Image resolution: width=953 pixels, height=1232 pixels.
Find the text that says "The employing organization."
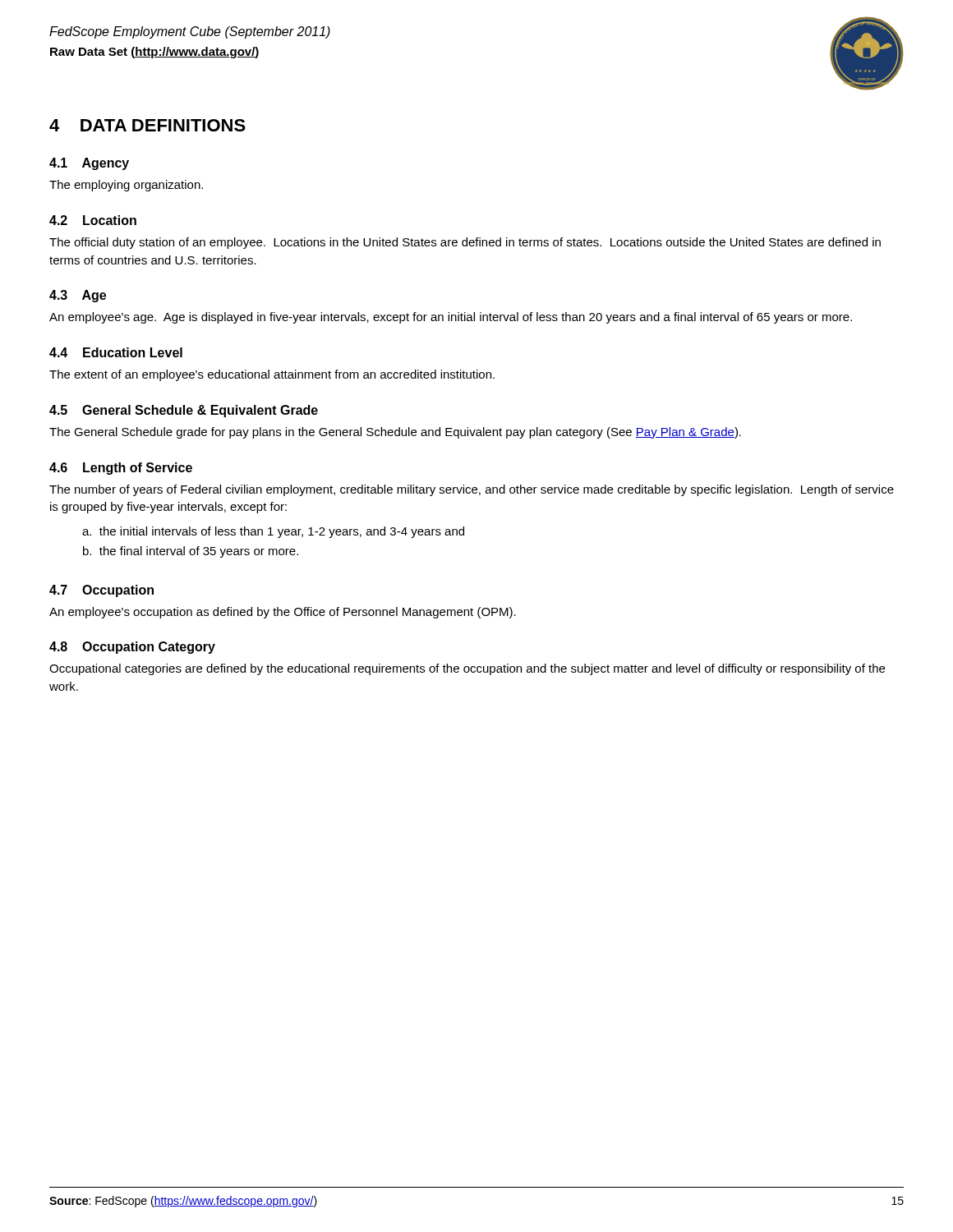[x=127, y=184]
